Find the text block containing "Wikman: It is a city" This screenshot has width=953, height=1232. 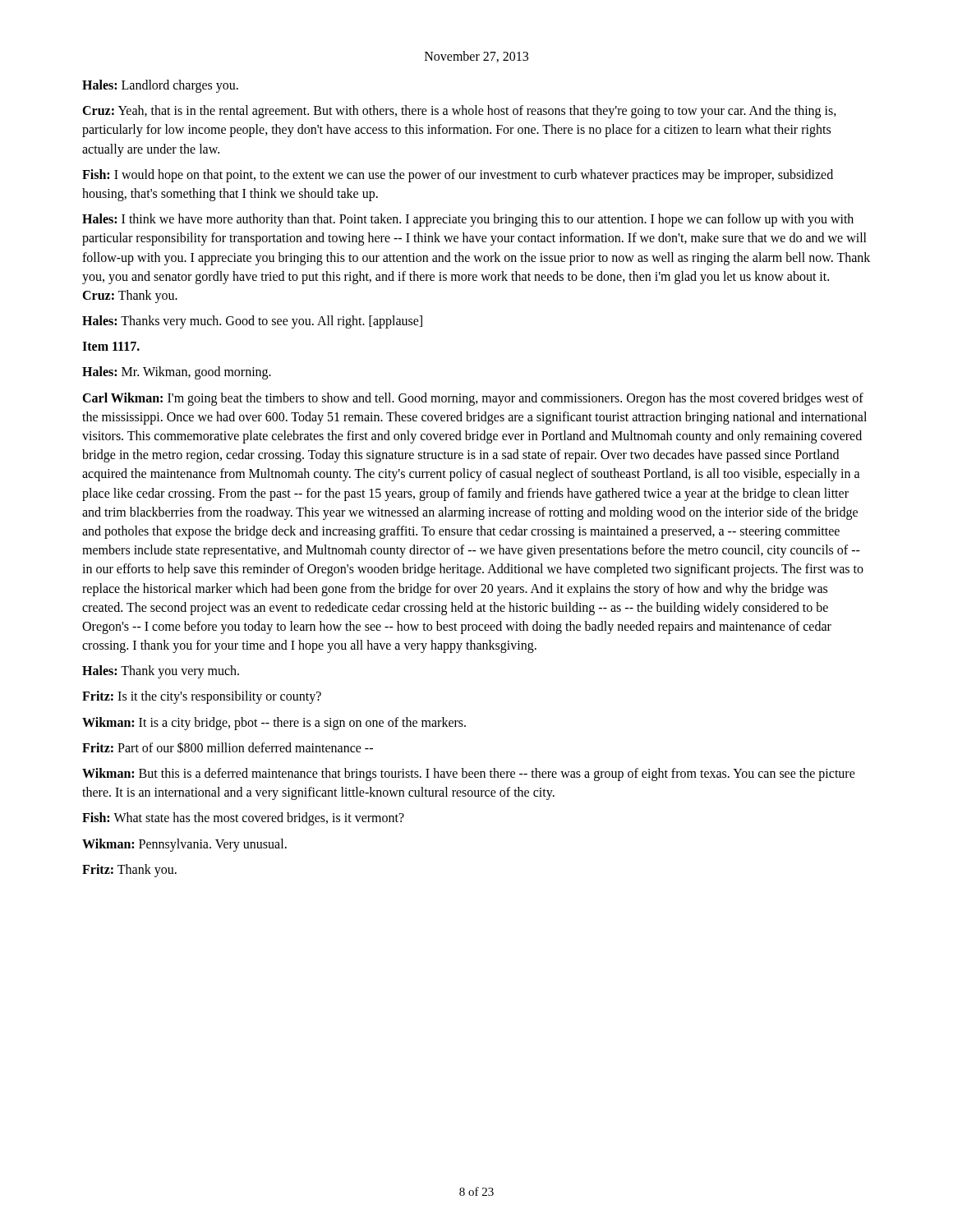pyautogui.click(x=274, y=722)
